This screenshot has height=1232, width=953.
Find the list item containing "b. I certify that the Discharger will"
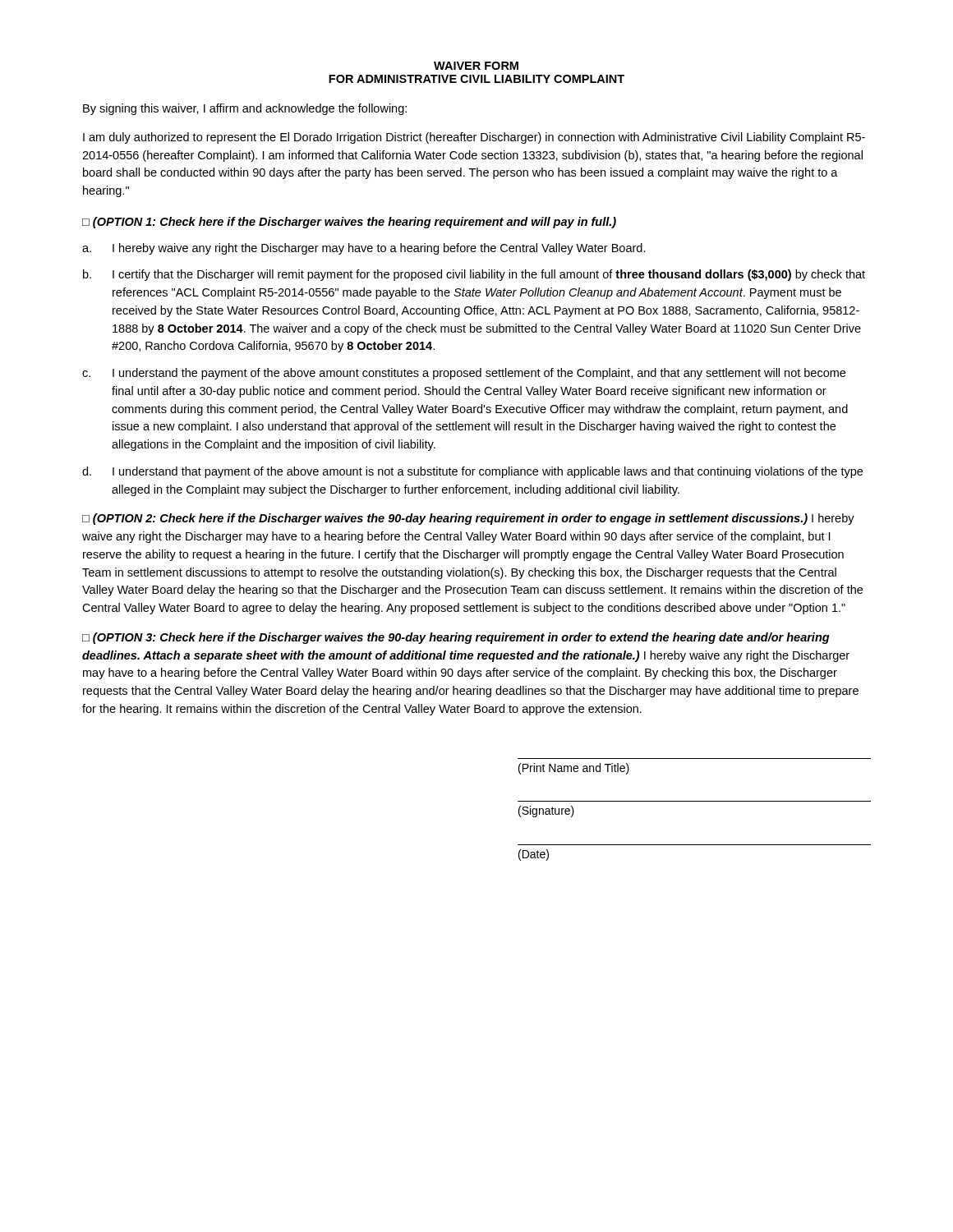click(x=476, y=311)
